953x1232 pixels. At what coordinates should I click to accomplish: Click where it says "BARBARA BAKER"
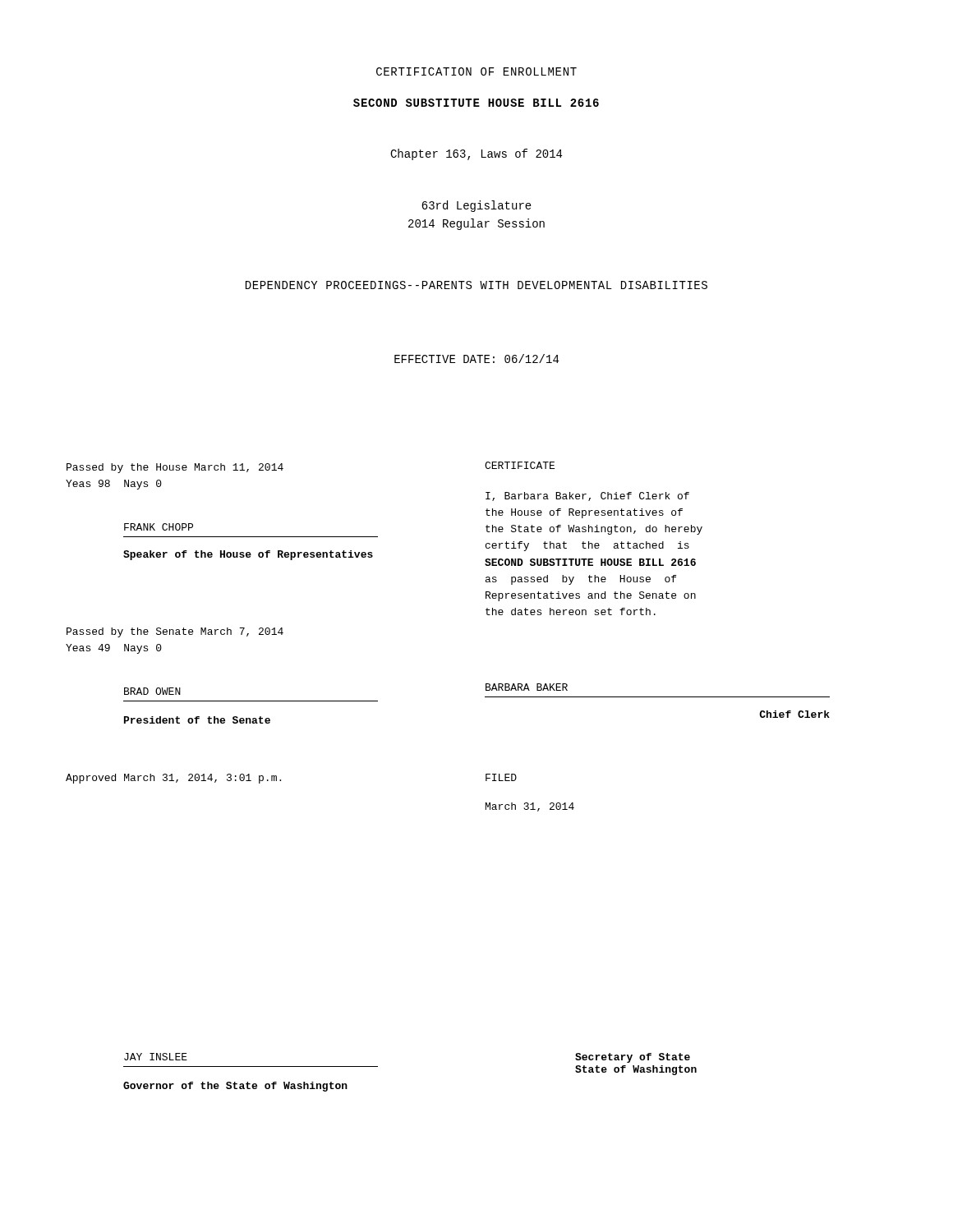tap(526, 688)
